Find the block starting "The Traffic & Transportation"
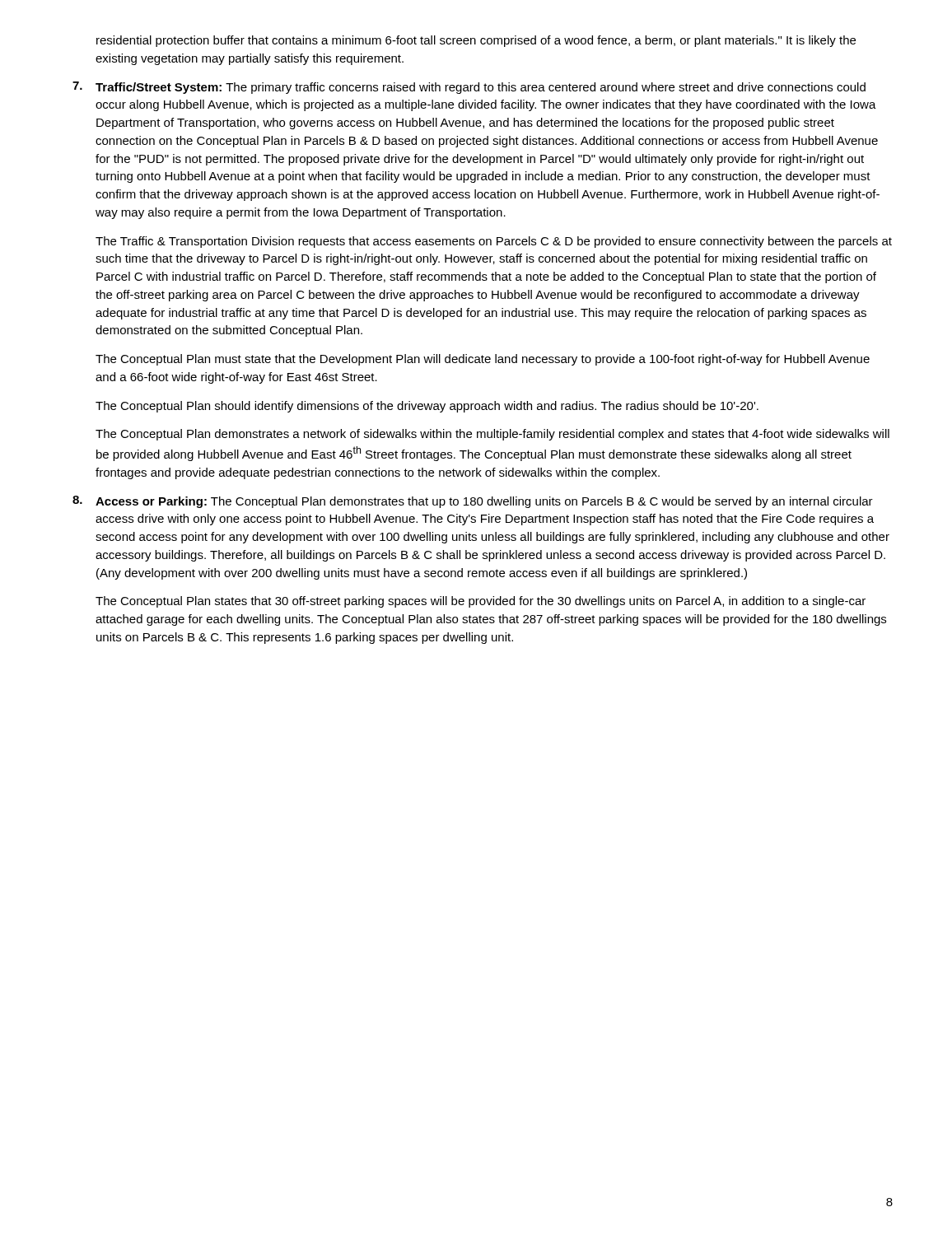 pyautogui.click(x=494, y=286)
